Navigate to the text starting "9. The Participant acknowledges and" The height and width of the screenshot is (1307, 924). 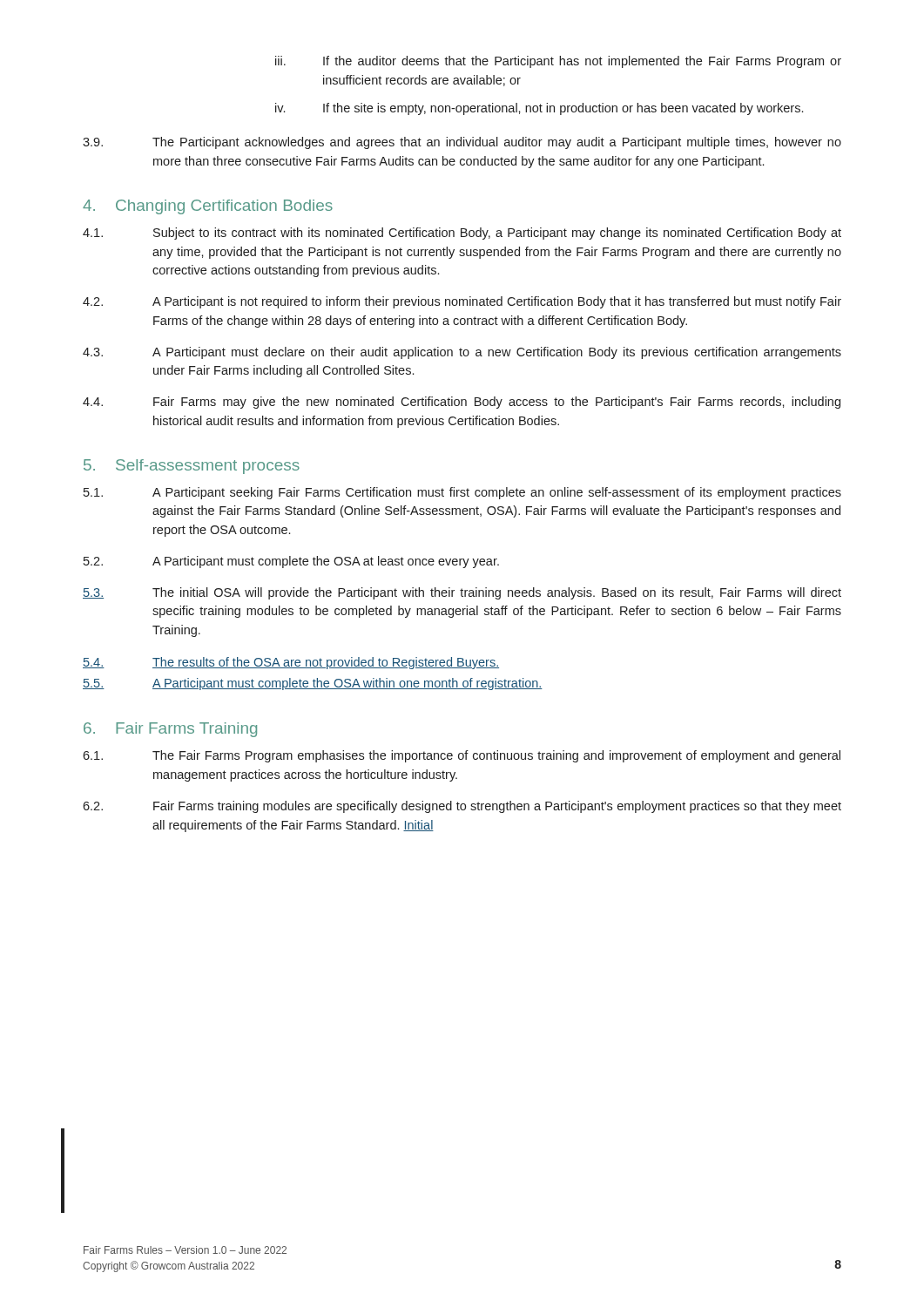click(x=462, y=153)
